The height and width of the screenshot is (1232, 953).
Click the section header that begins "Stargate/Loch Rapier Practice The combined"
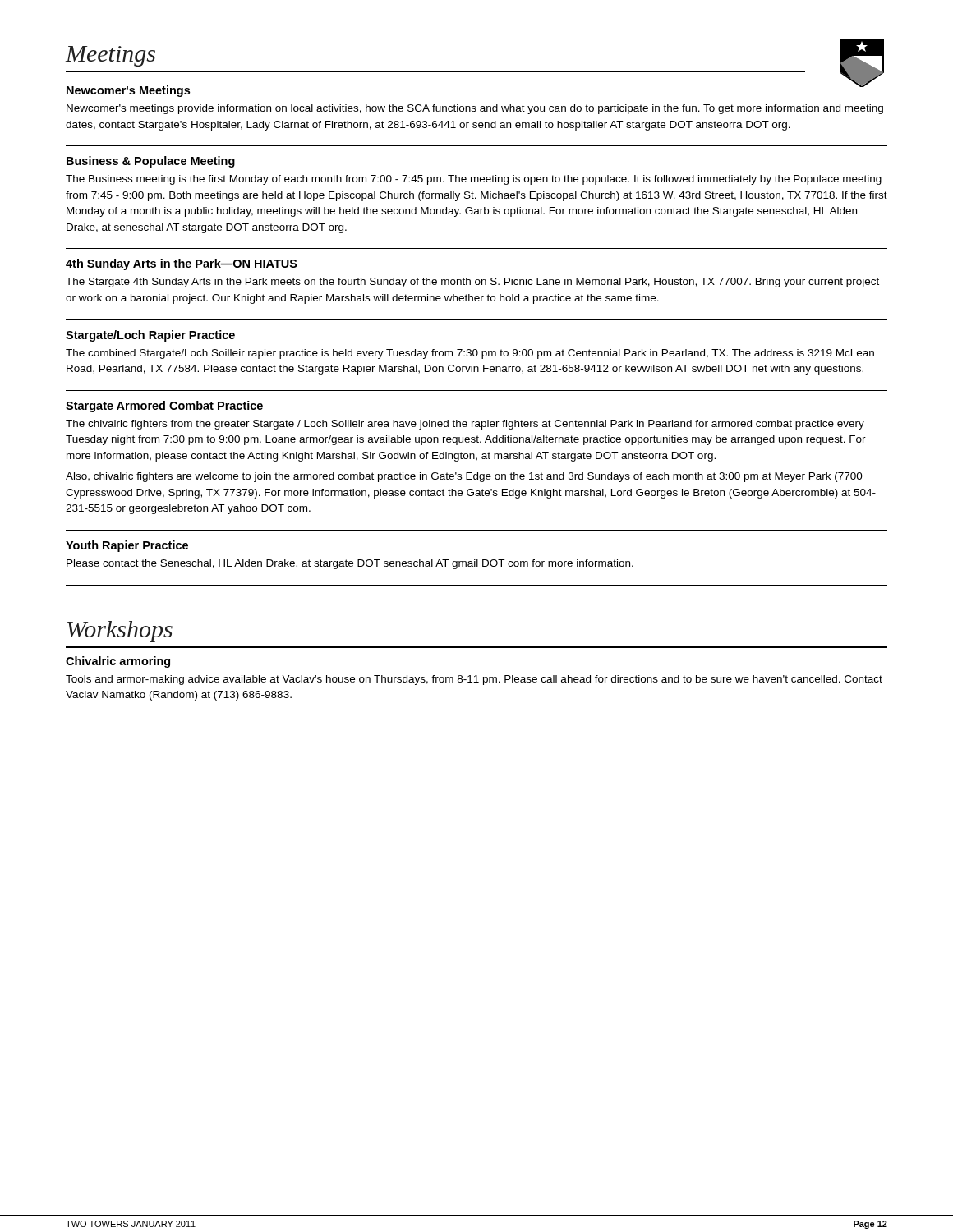pos(476,352)
